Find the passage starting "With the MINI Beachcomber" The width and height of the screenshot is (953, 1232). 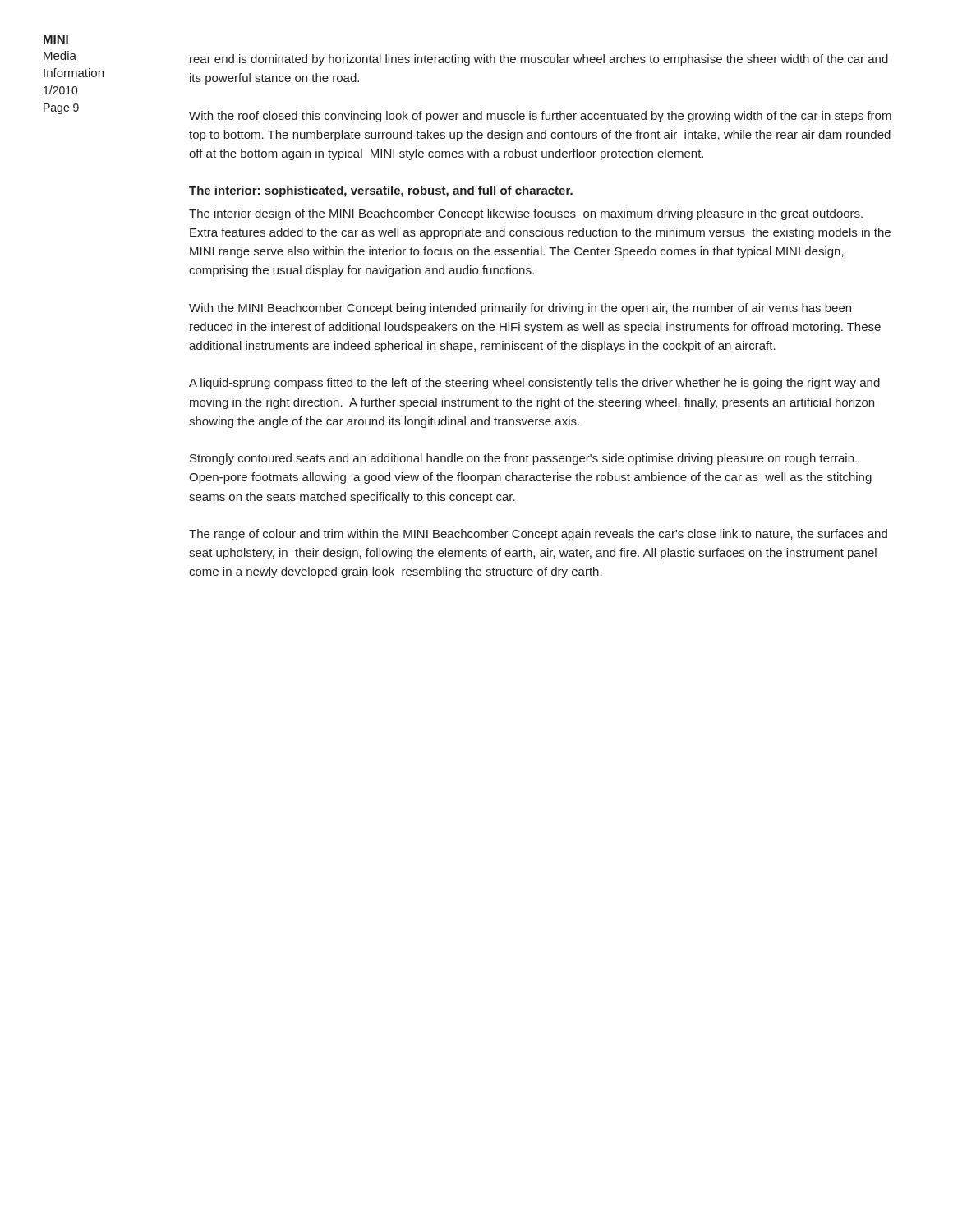[535, 326]
